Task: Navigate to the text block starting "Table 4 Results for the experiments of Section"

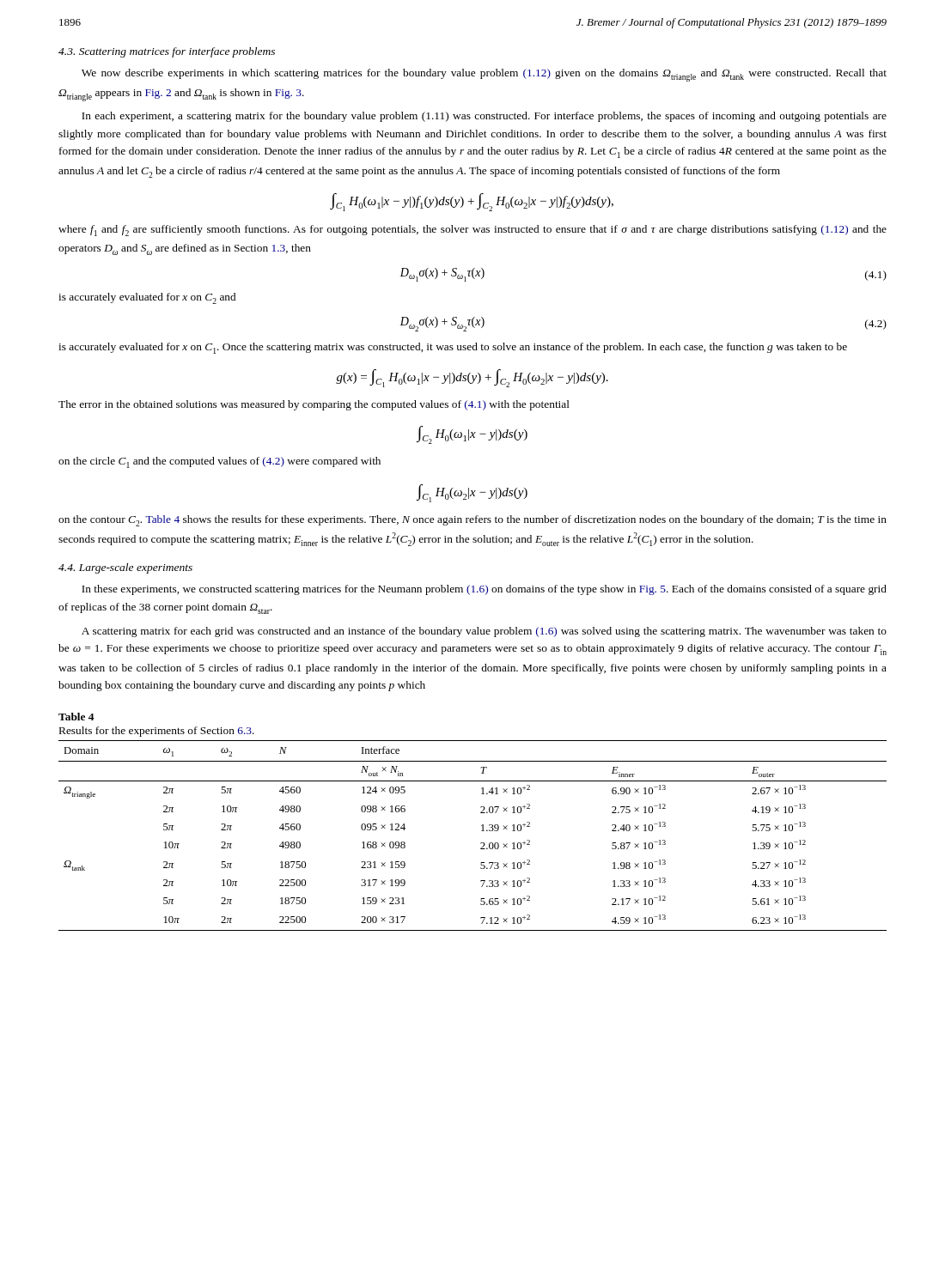Action: [x=156, y=723]
